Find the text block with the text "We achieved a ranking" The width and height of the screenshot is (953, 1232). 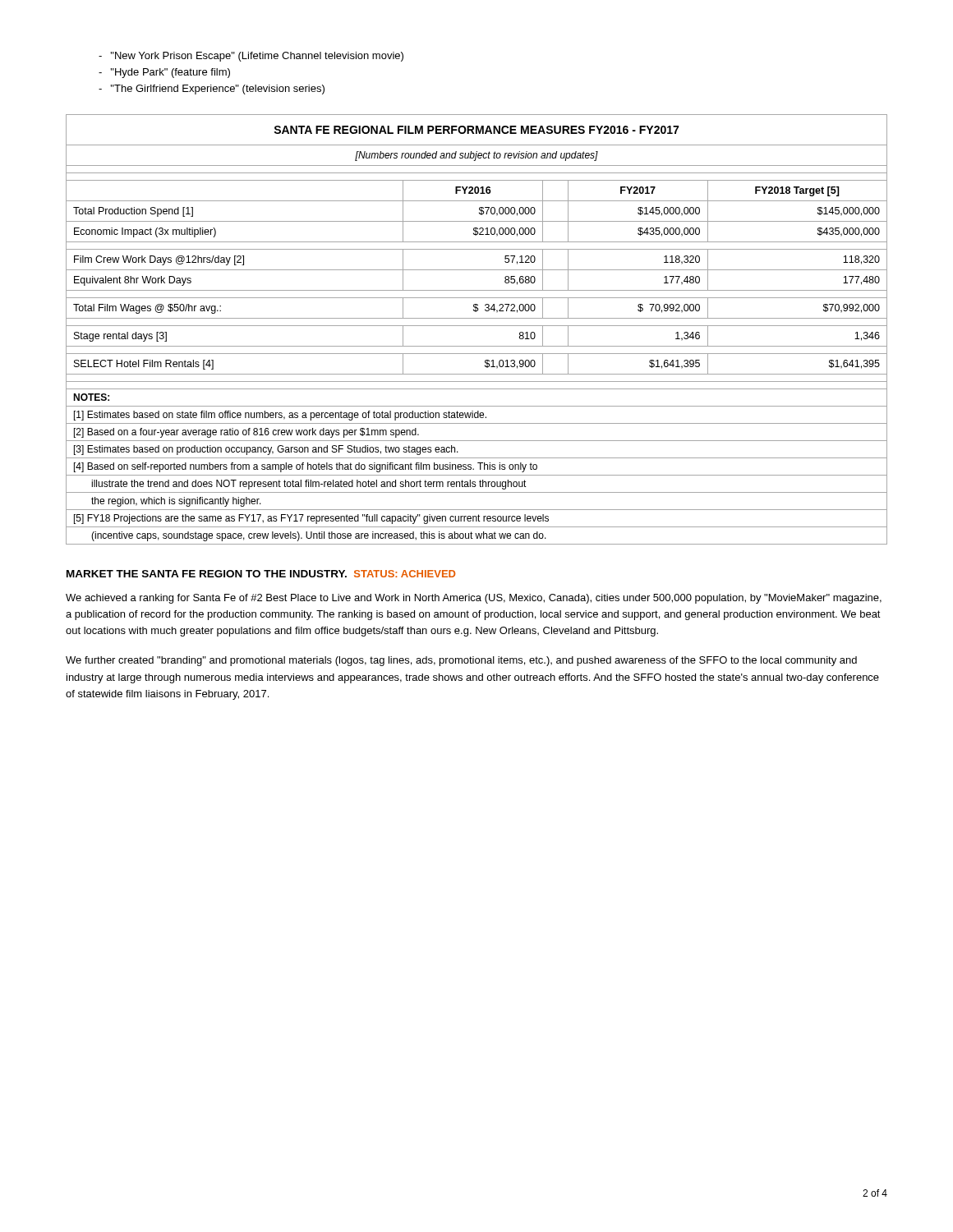tap(474, 614)
